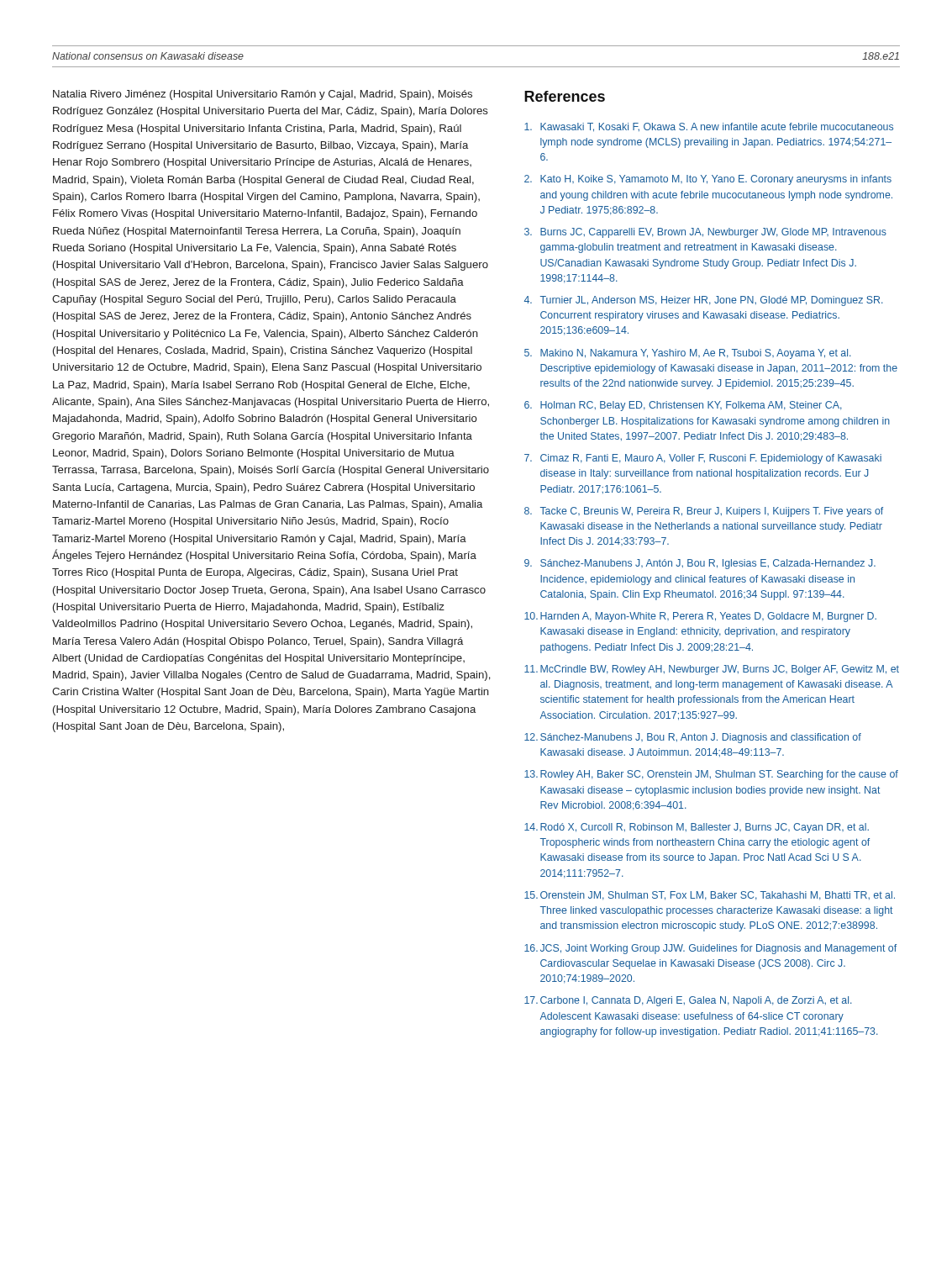Locate the list item that says "2. Kato H, Koike S,"
The image size is (952, 1261).
click(712, 195)
